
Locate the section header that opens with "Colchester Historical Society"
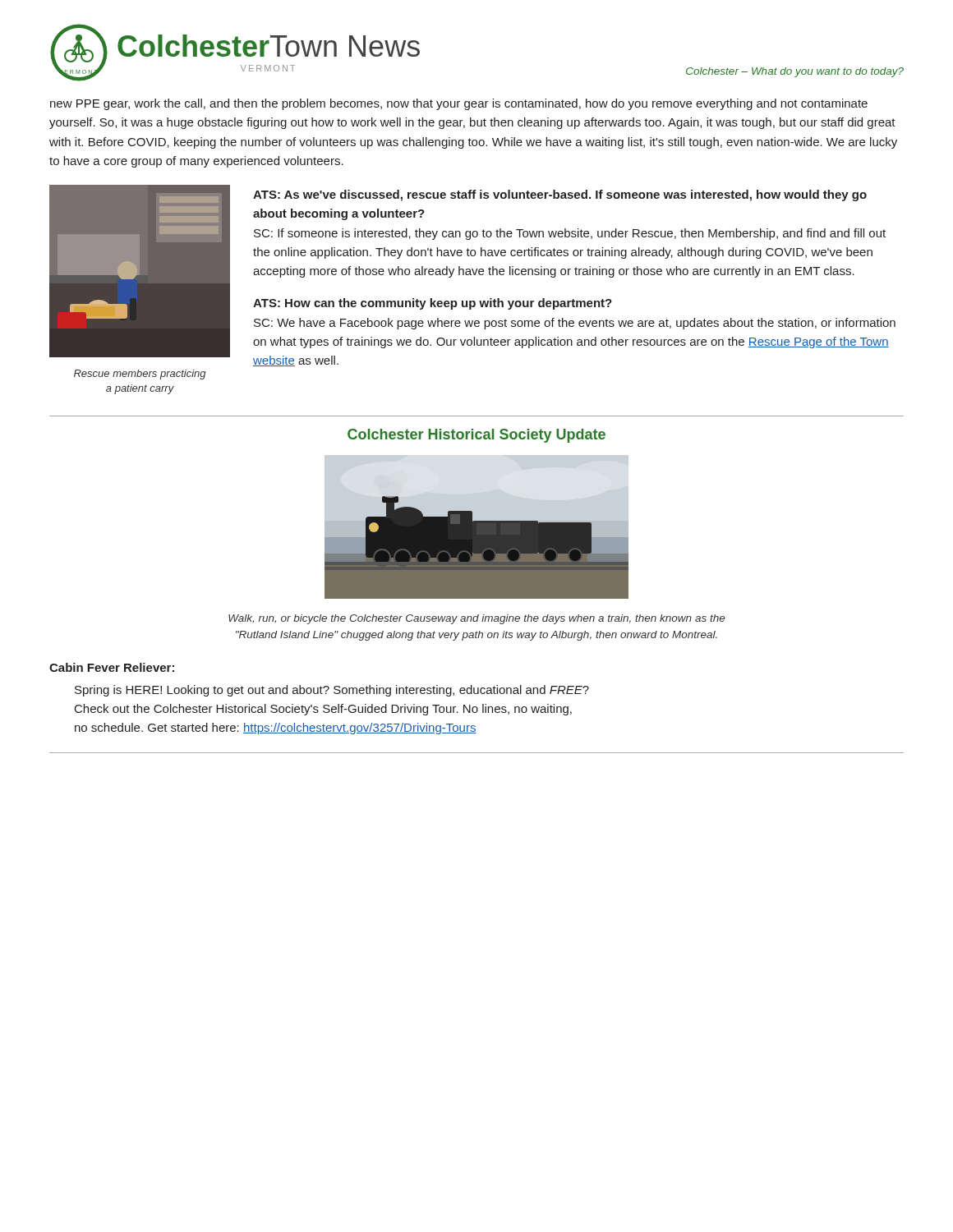pos(476,435)
